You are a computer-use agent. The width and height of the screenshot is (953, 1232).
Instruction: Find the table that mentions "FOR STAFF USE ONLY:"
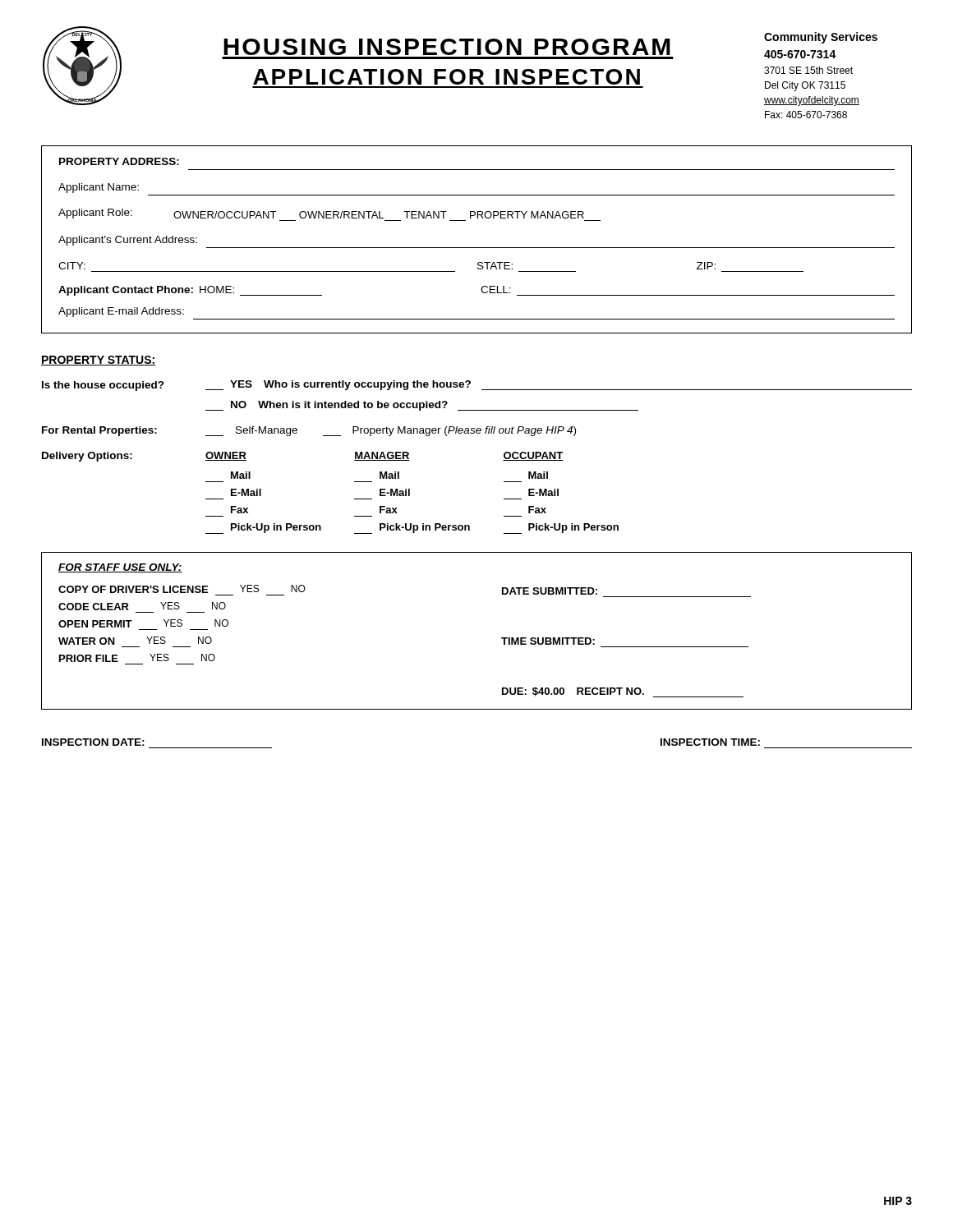(476, 631)
